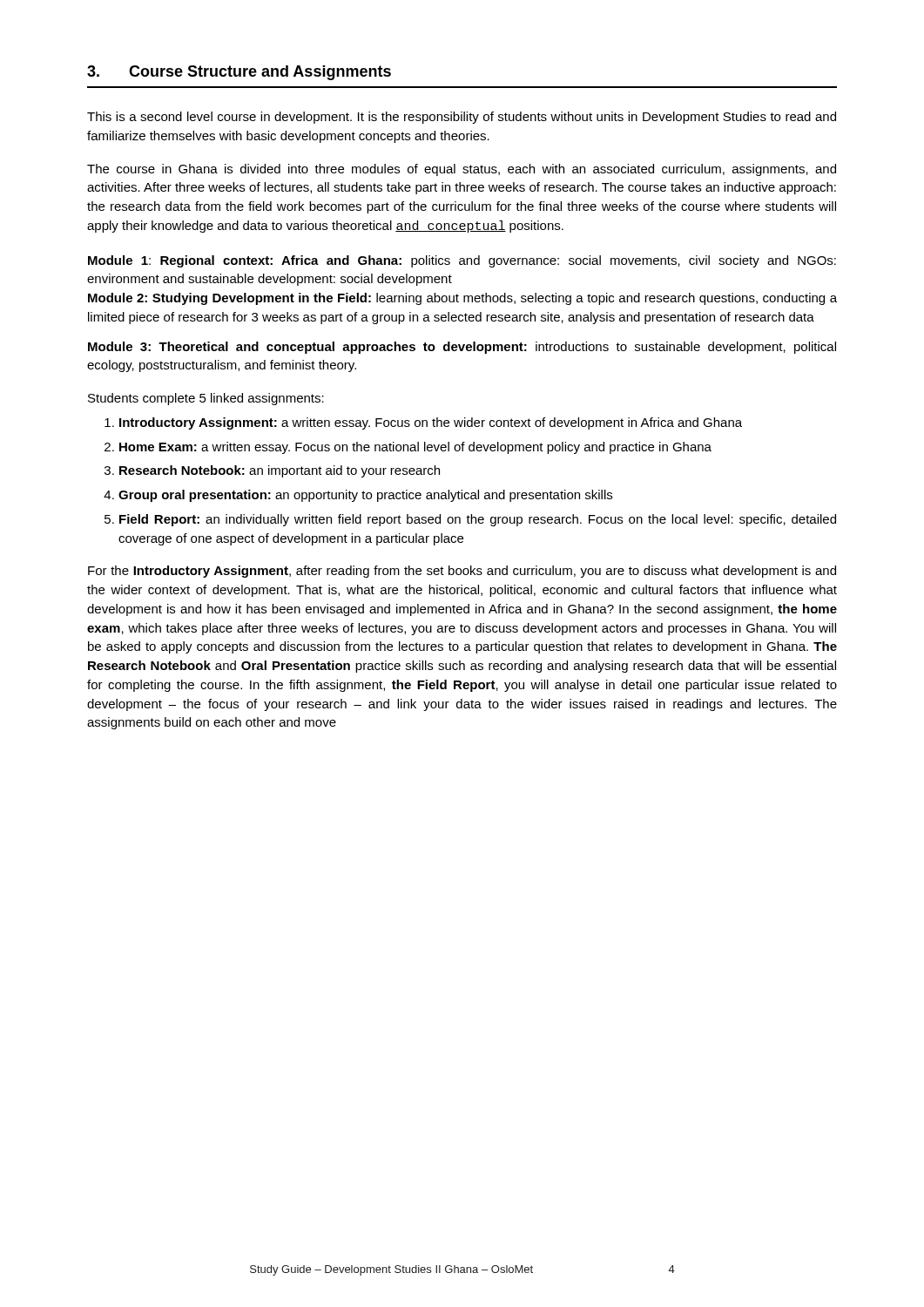Navigate to the element starting "Field Report: an individually written field report"

(x=478, y=528)
